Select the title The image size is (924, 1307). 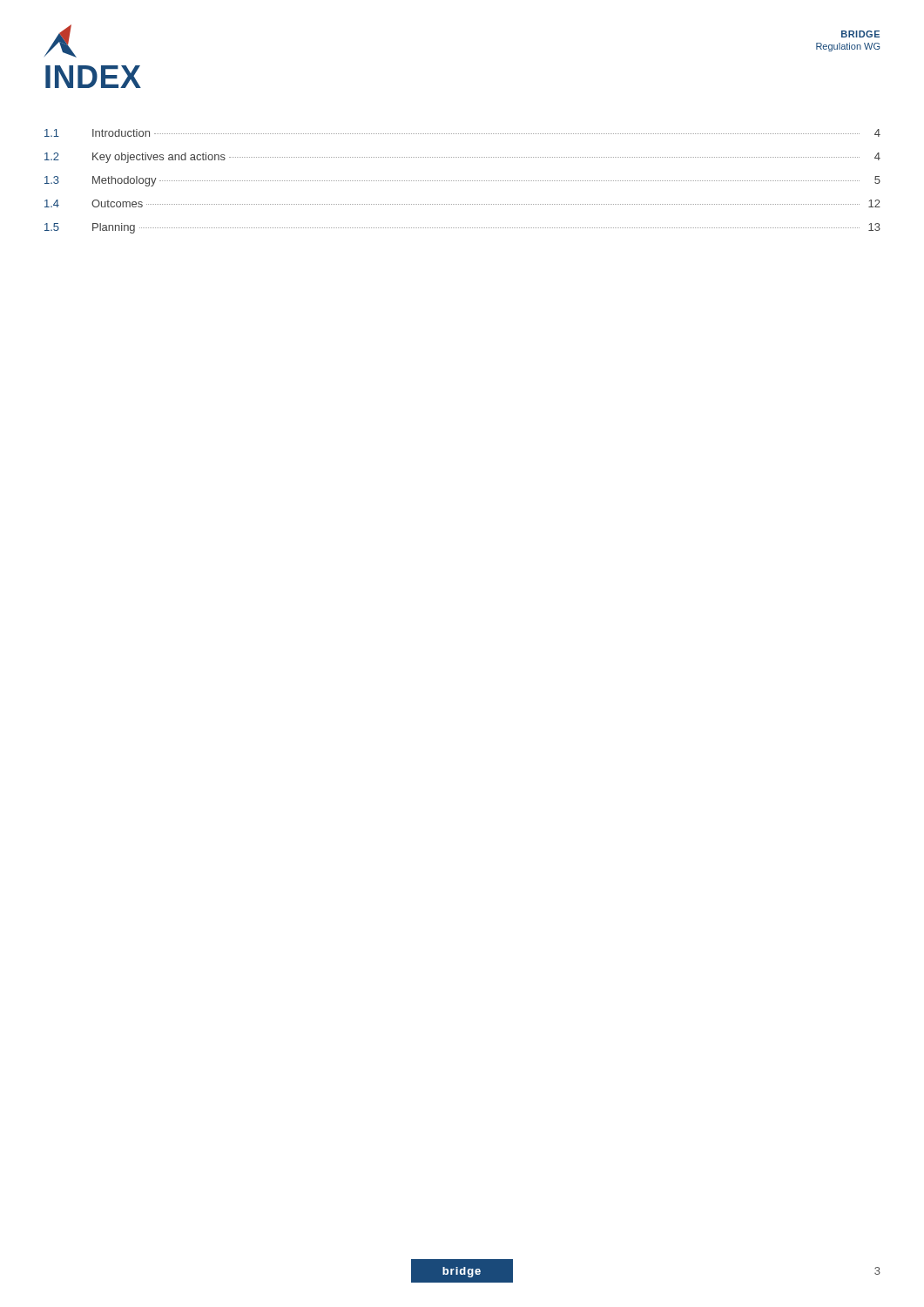pyautogui.click(x=93, y=77)
